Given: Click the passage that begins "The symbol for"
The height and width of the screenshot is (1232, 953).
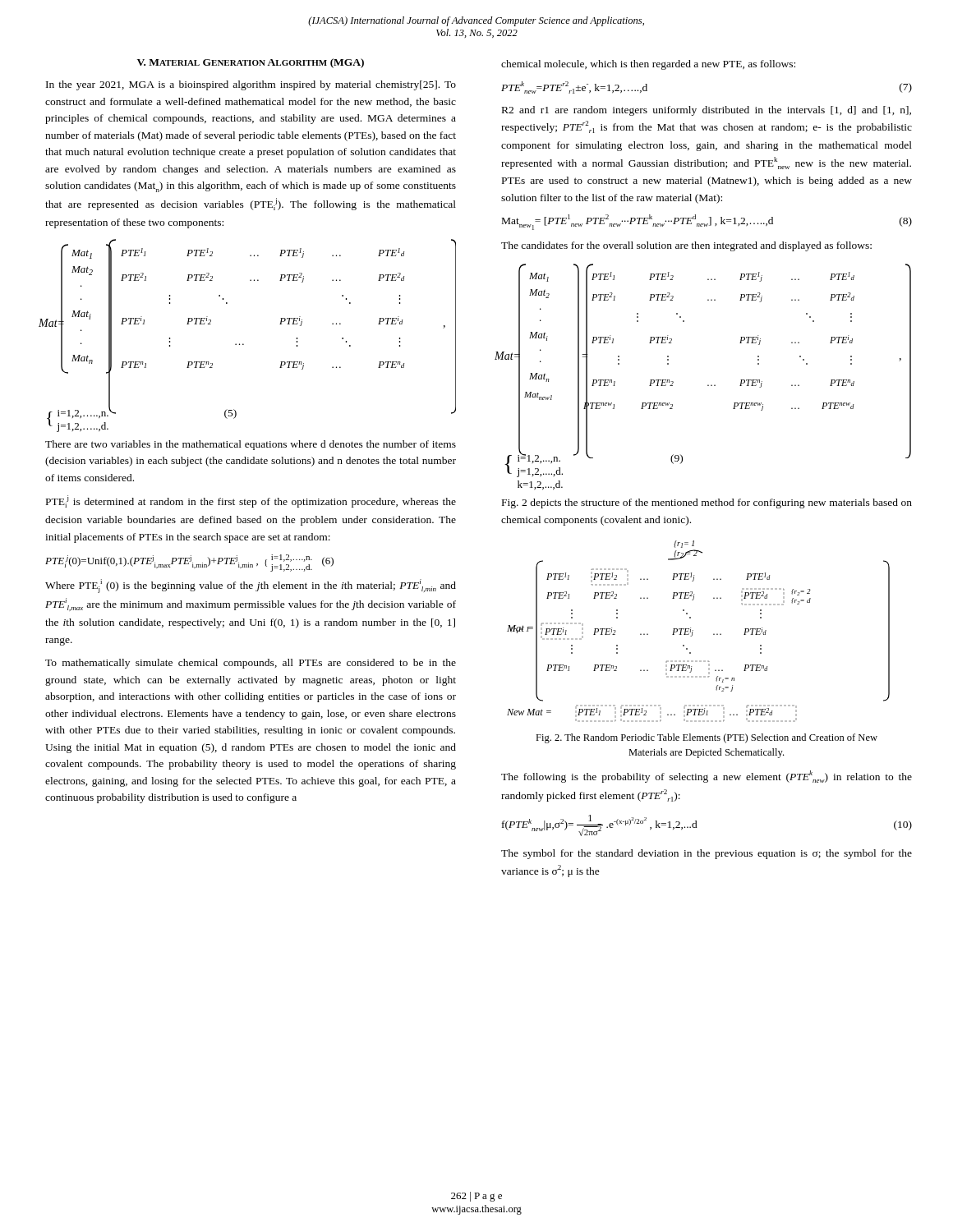Looking at the screenshot, I should pos(707,862).
